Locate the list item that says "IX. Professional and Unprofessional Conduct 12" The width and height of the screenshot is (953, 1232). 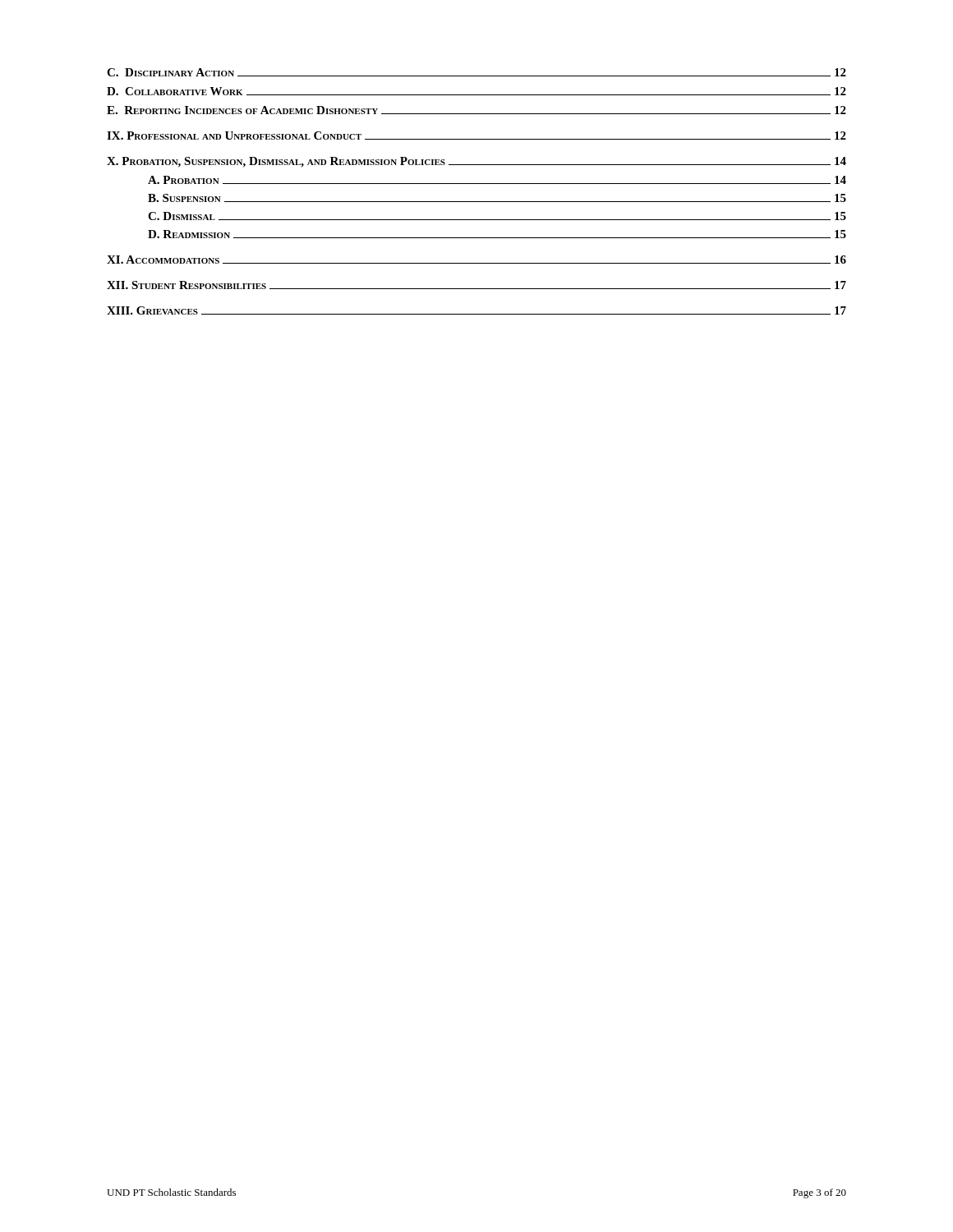476,136
